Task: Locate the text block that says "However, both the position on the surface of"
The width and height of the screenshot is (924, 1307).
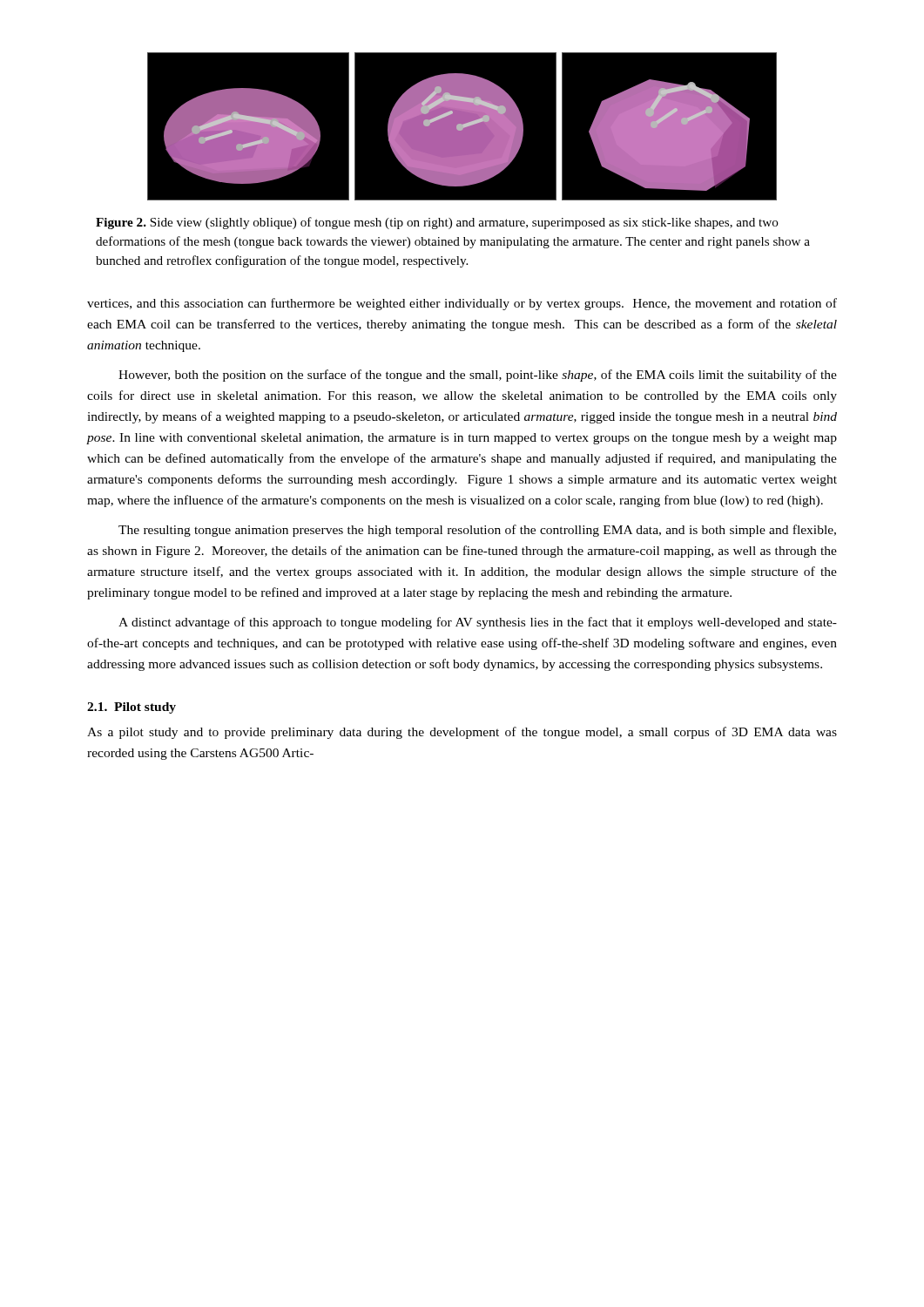Action: click(x=462, y=437)
